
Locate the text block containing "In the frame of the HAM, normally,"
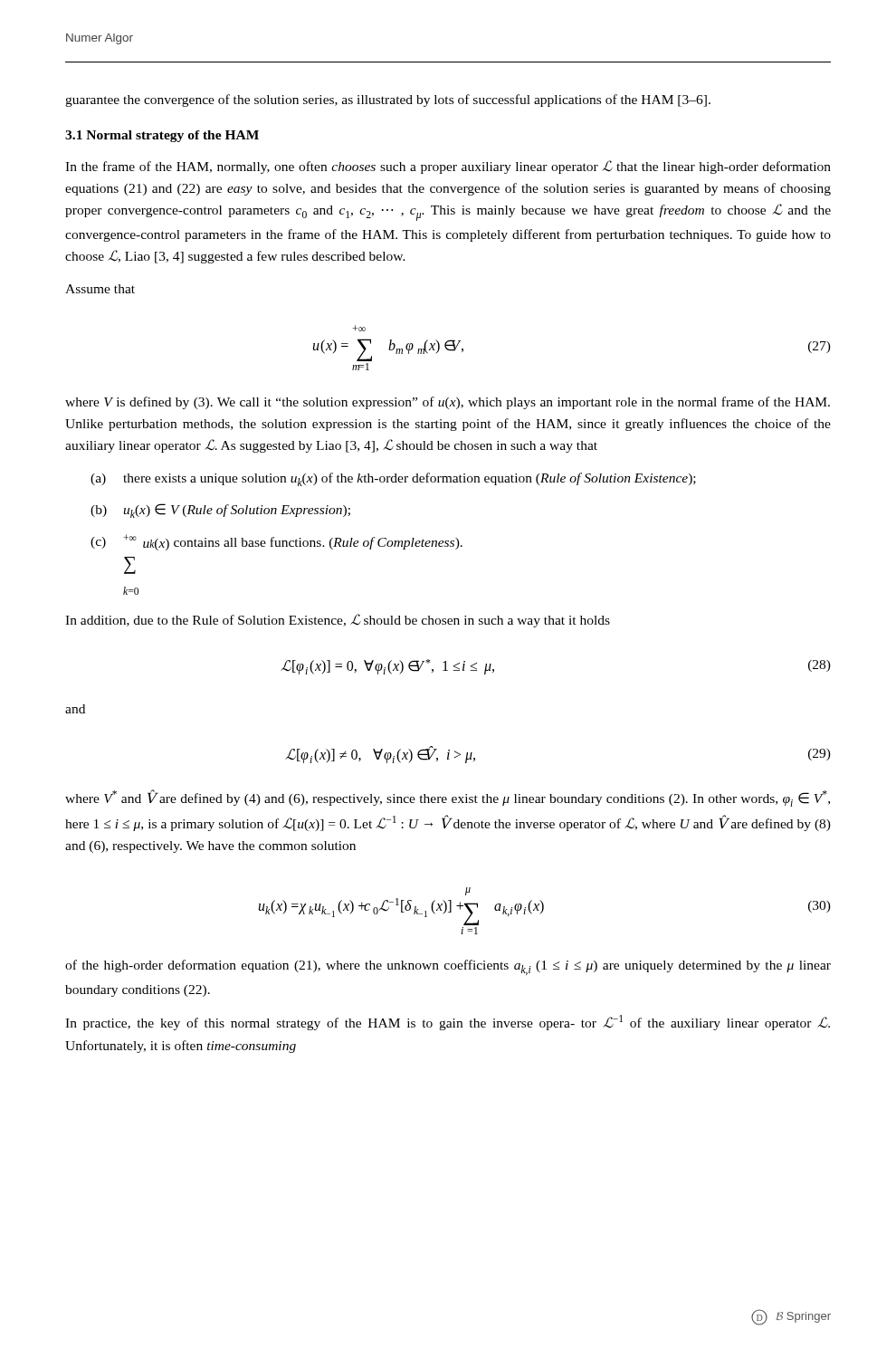448,212
